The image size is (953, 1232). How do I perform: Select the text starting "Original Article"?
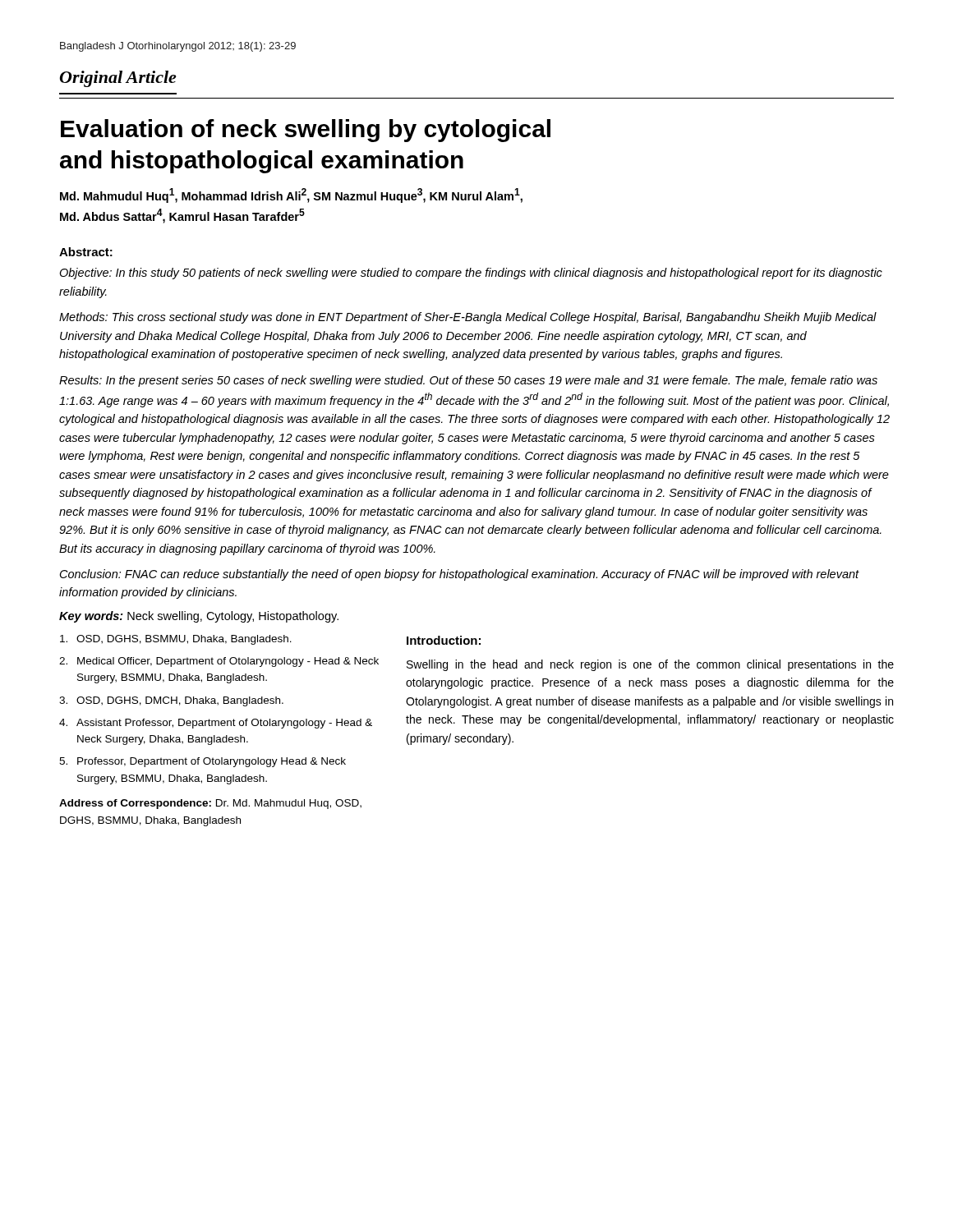[x=118, y=81]
